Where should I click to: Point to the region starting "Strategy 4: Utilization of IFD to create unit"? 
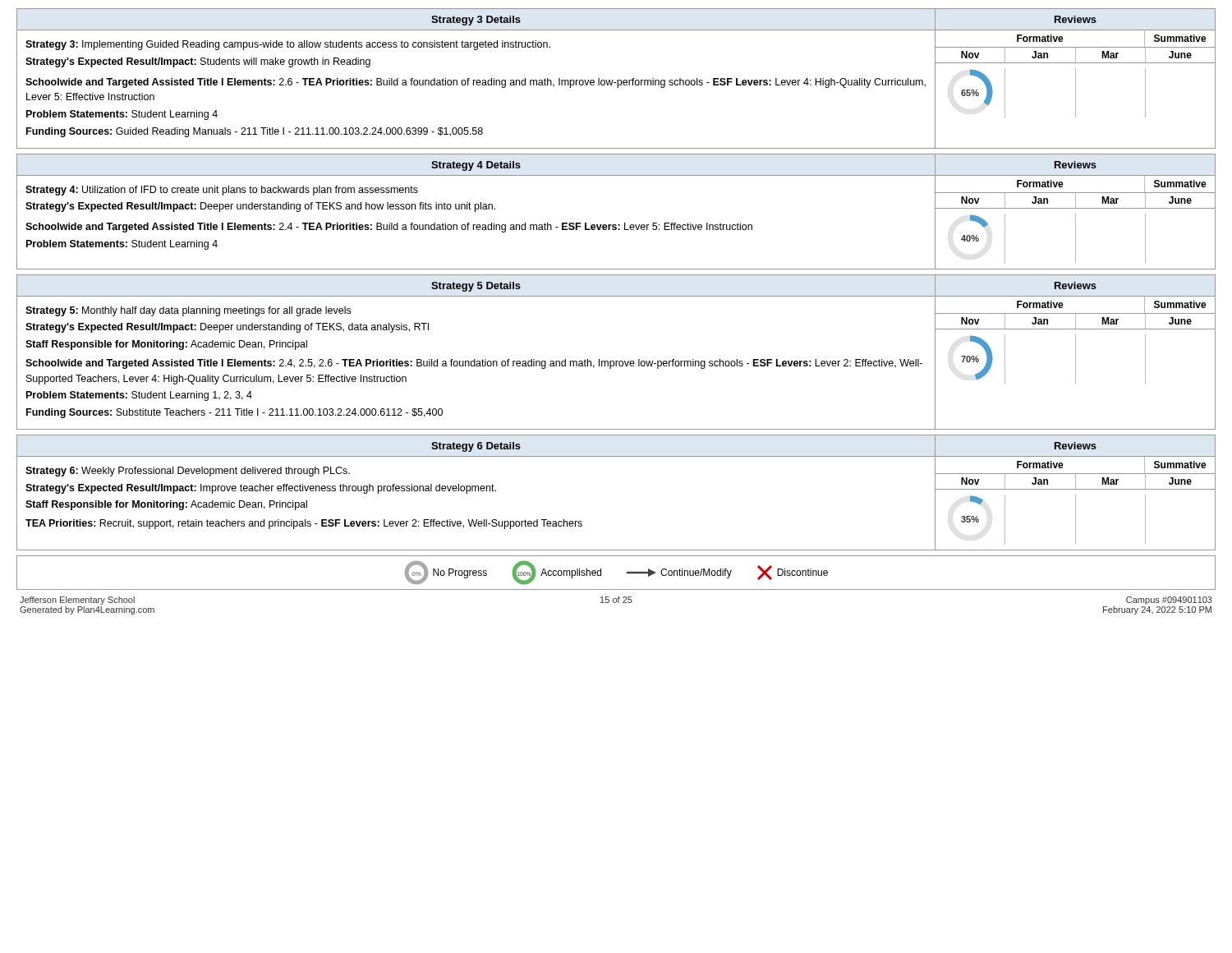476,217
